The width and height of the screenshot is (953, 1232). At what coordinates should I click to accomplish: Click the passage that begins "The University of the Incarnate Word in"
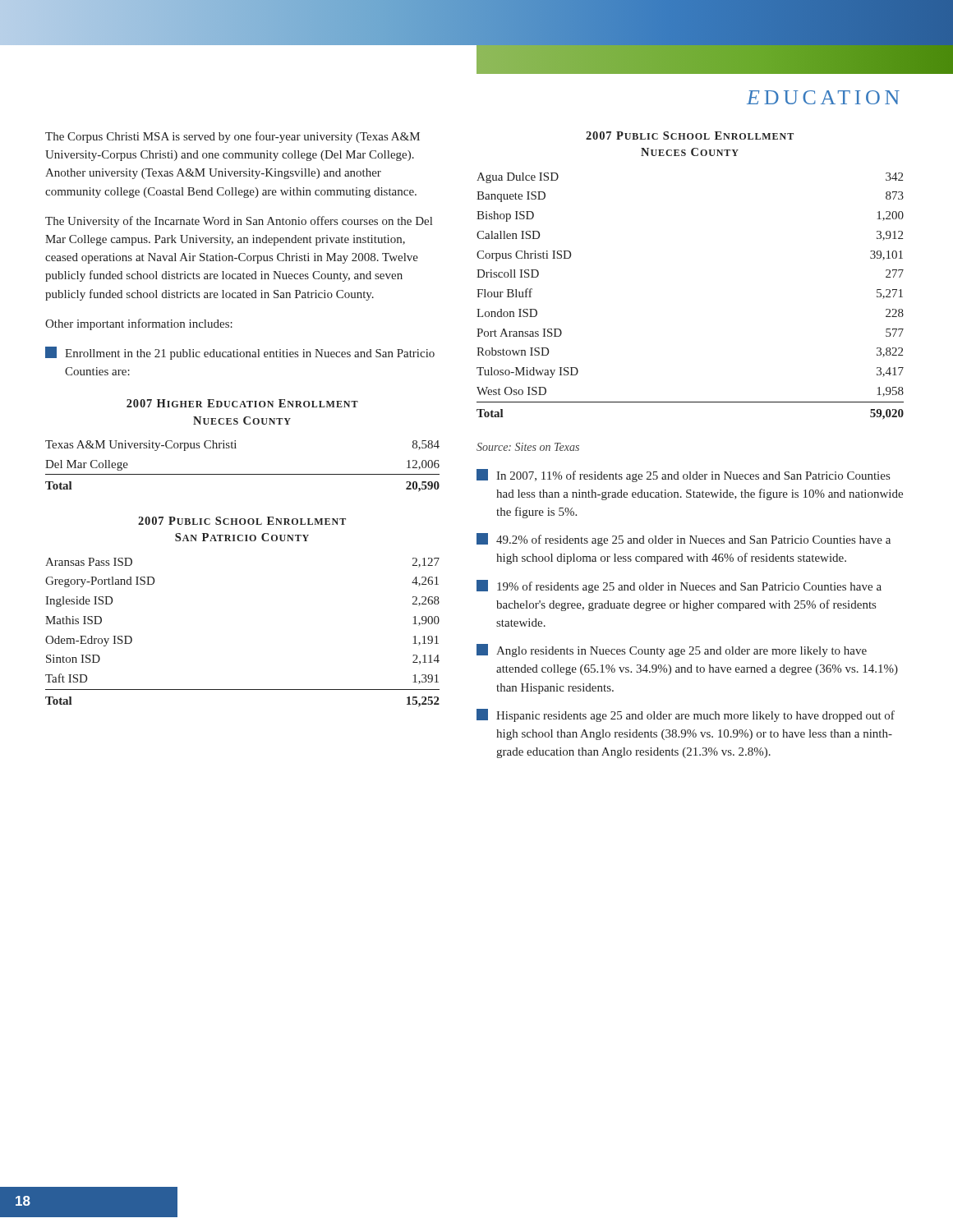click(242, 257)
